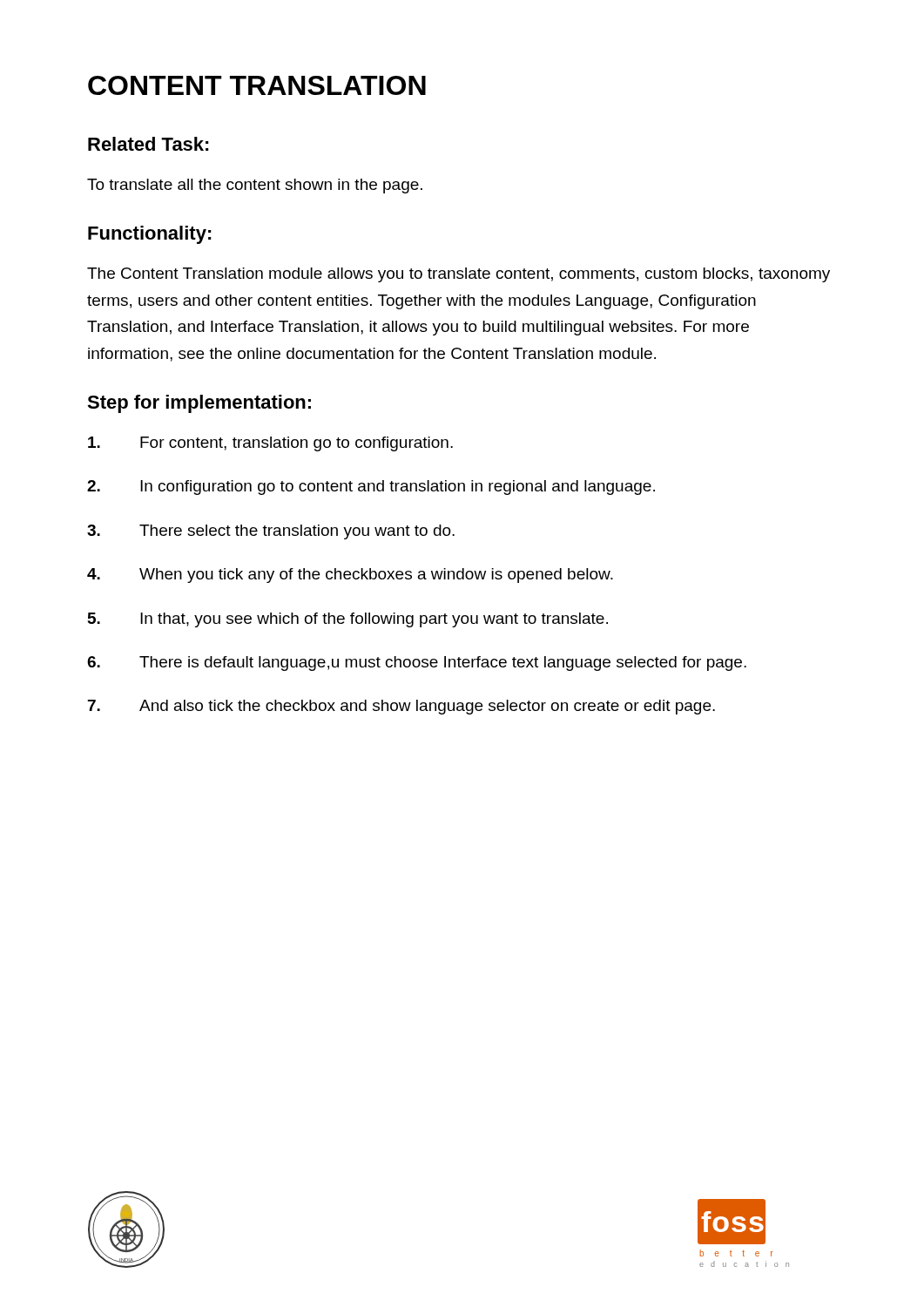Click the passage that begins "The Content Translation module allows you to translate"
The width and height of the screenshot is (924, 1307).
point(459,313)
